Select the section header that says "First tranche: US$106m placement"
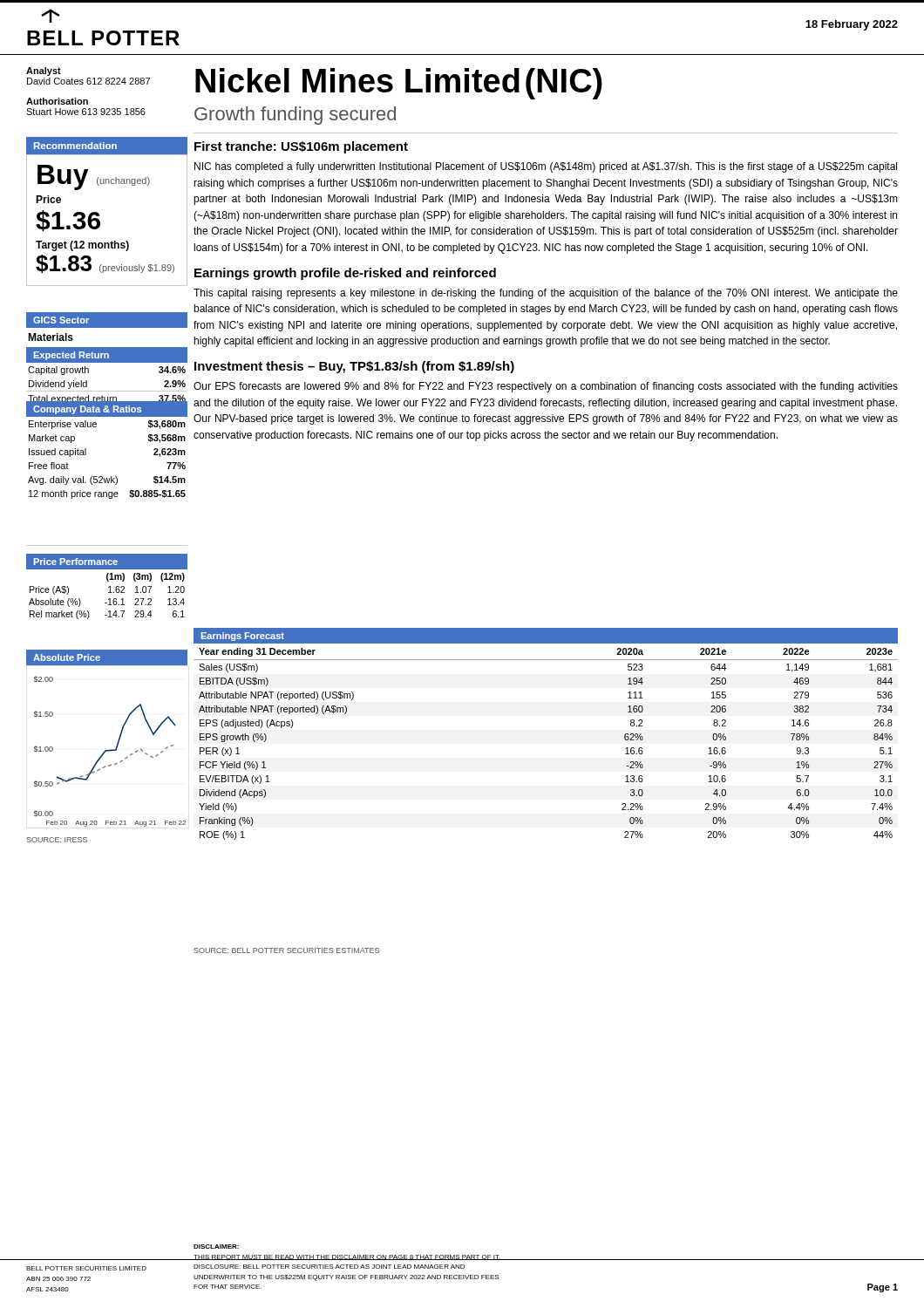 click(x=301, y=146)
